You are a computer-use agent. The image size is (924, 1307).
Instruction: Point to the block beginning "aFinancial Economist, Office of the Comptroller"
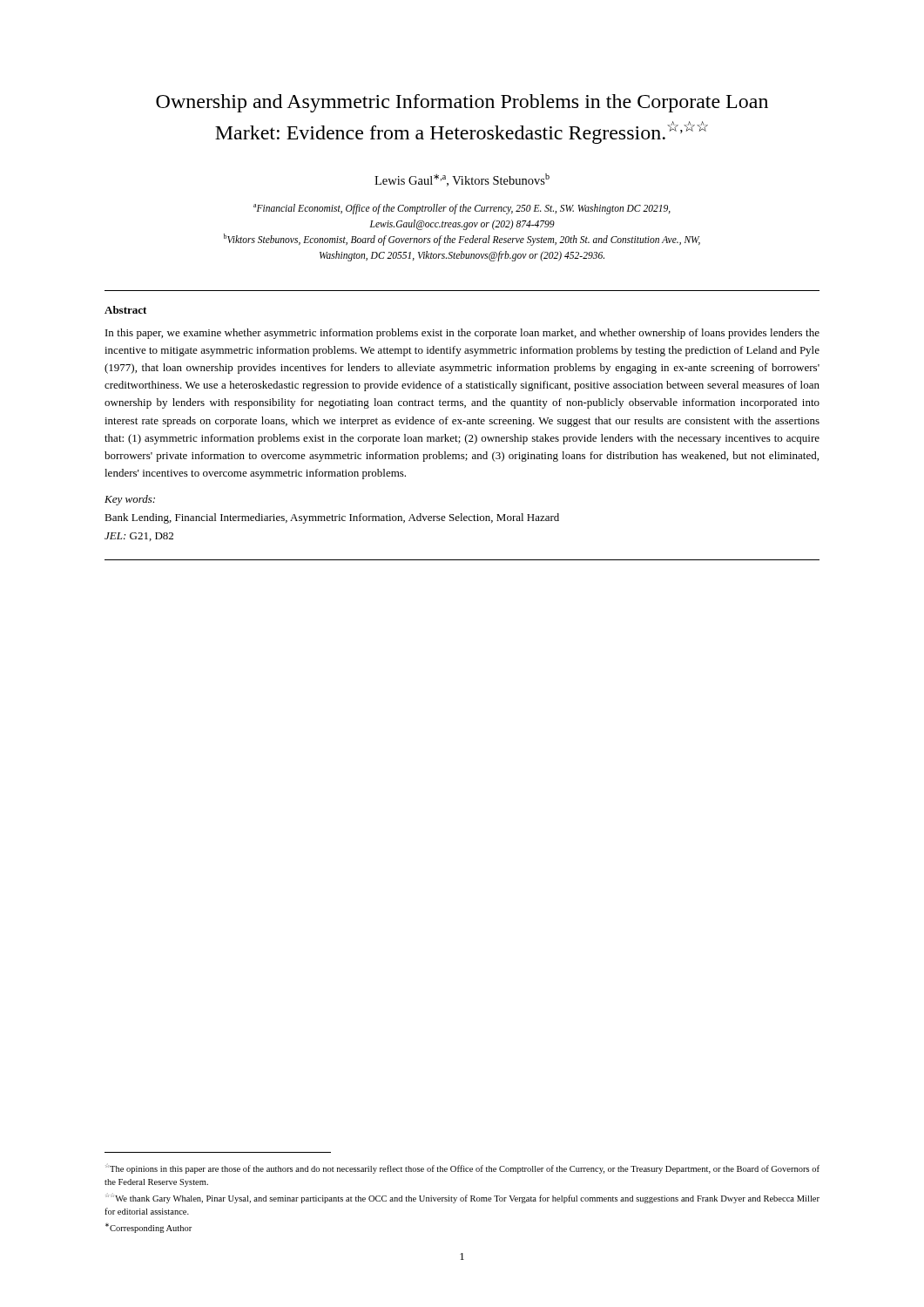pyautogui.click(x=462, y=231)
